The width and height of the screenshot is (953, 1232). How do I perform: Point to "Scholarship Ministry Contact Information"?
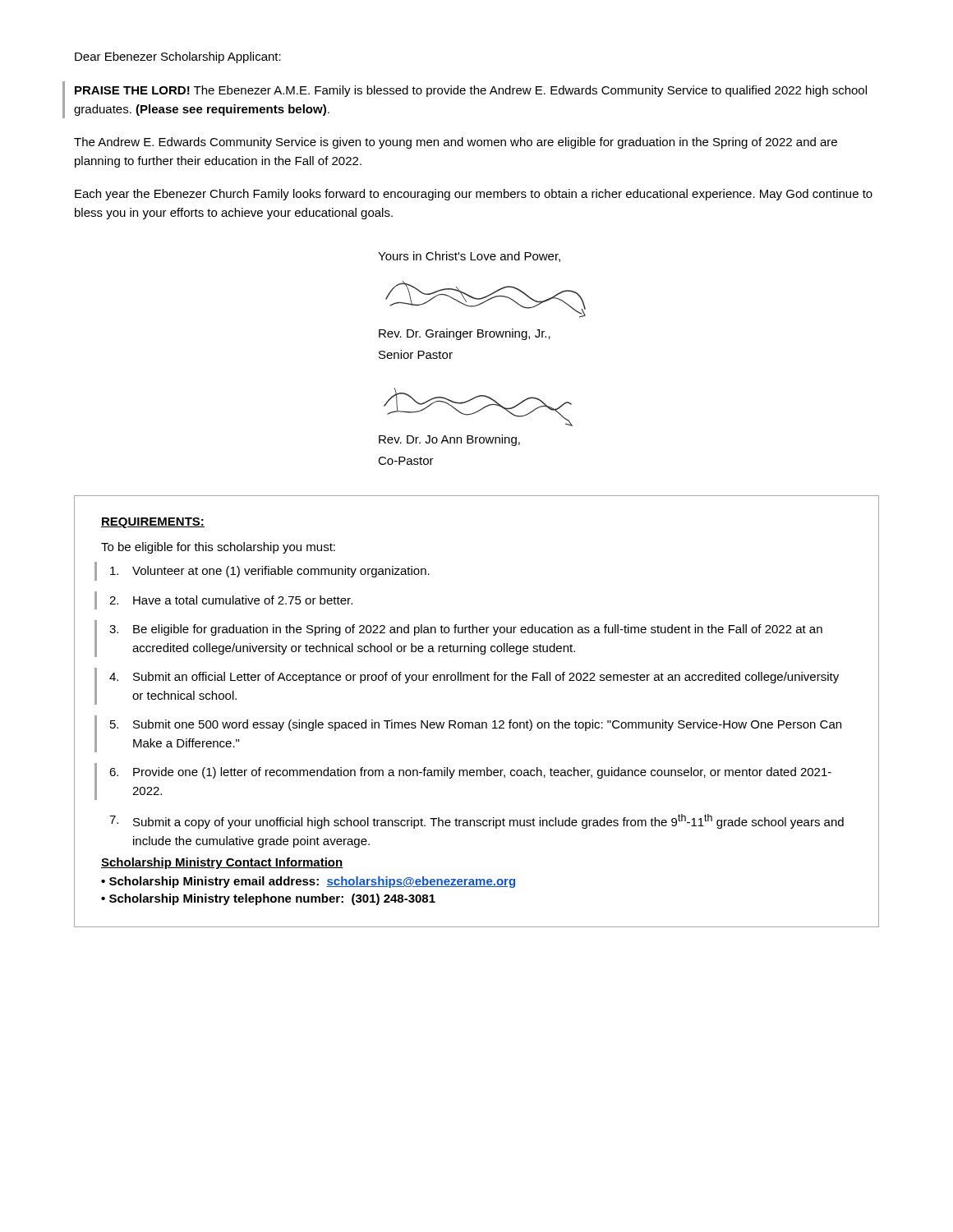[x=222, y=862]
